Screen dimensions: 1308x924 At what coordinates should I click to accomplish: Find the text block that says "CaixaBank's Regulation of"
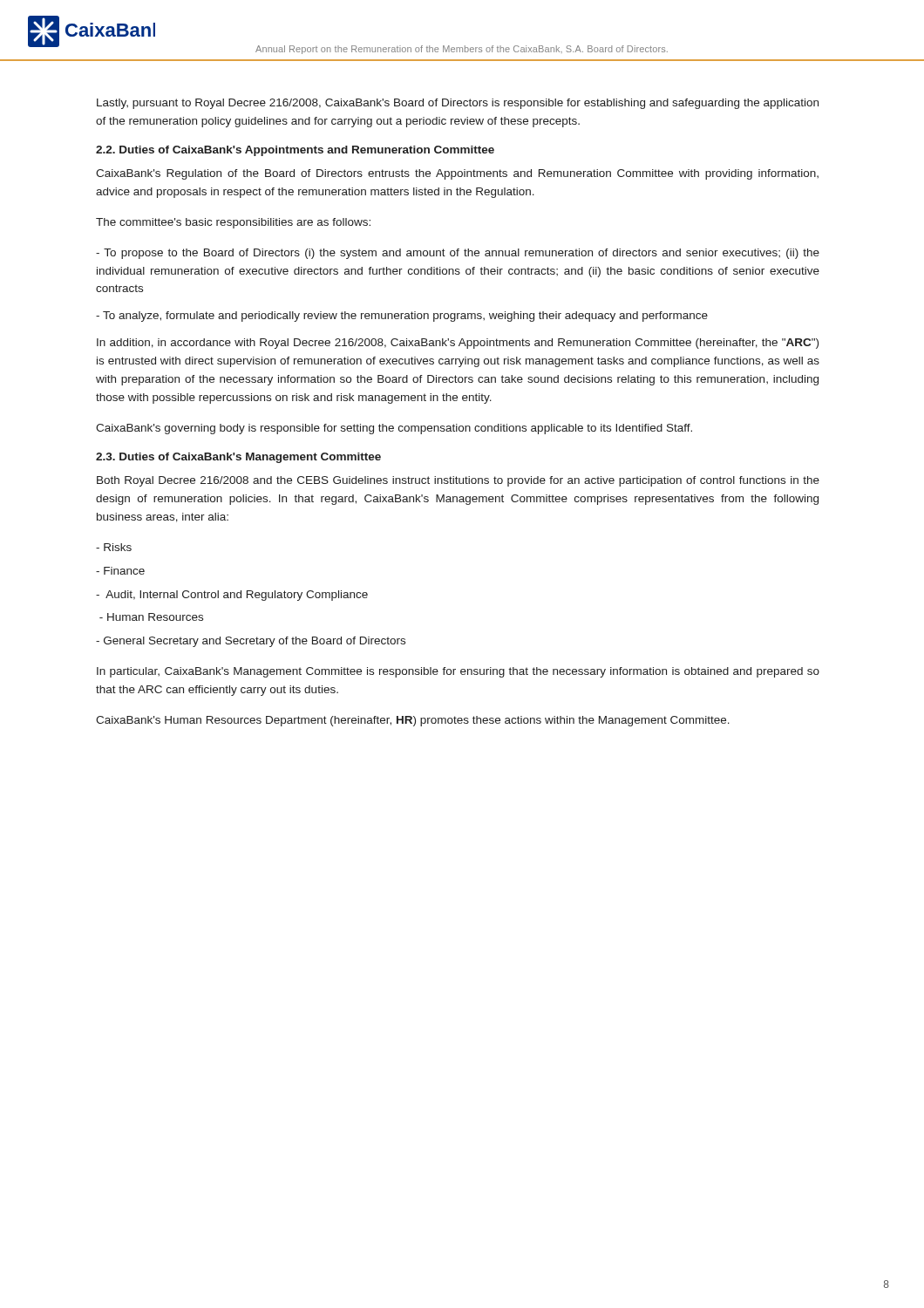pos(458,182)
